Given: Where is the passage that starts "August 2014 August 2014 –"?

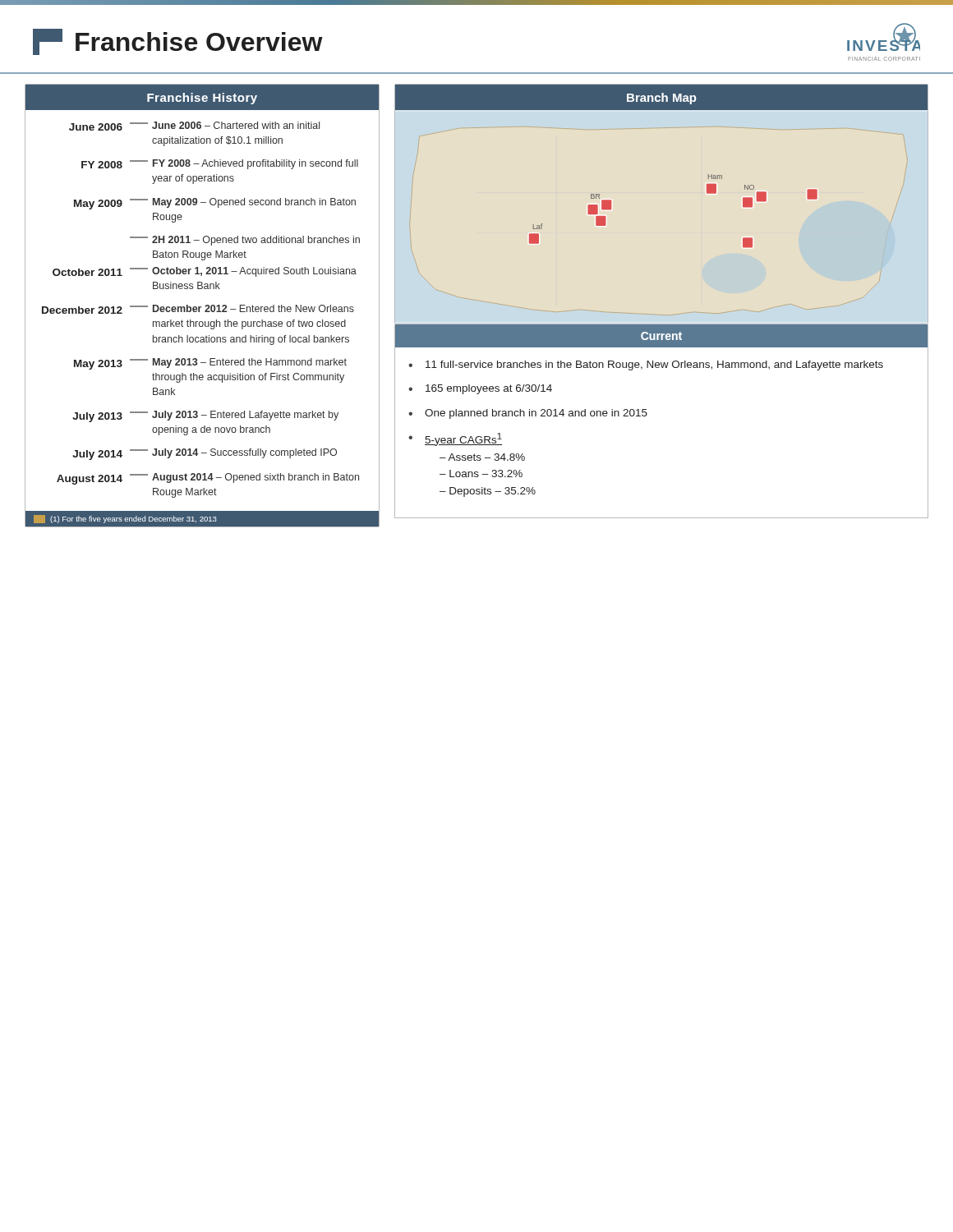Looking at the screenshot, I should 202,485.
